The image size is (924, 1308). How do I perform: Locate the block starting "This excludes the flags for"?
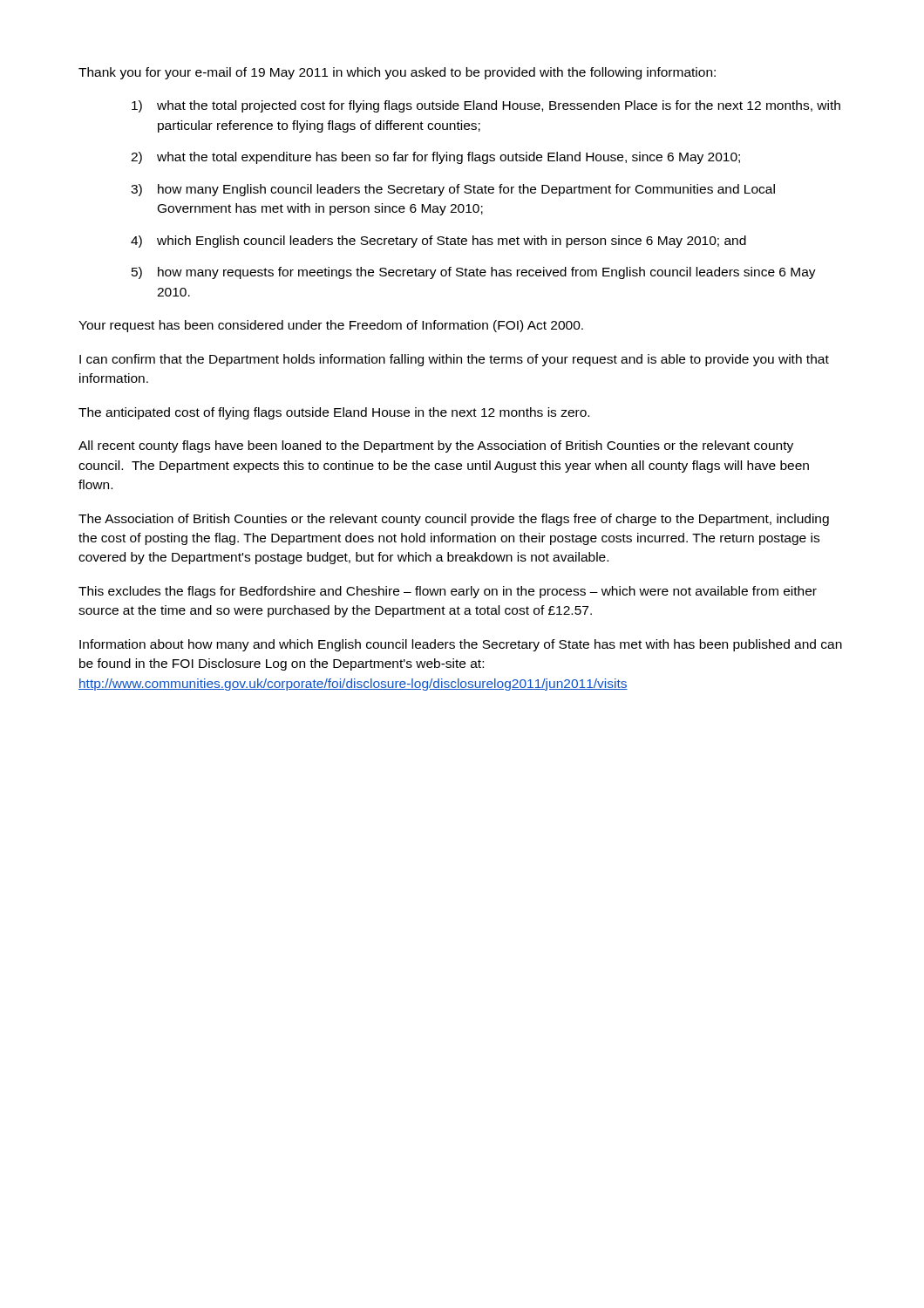(448, 600)
